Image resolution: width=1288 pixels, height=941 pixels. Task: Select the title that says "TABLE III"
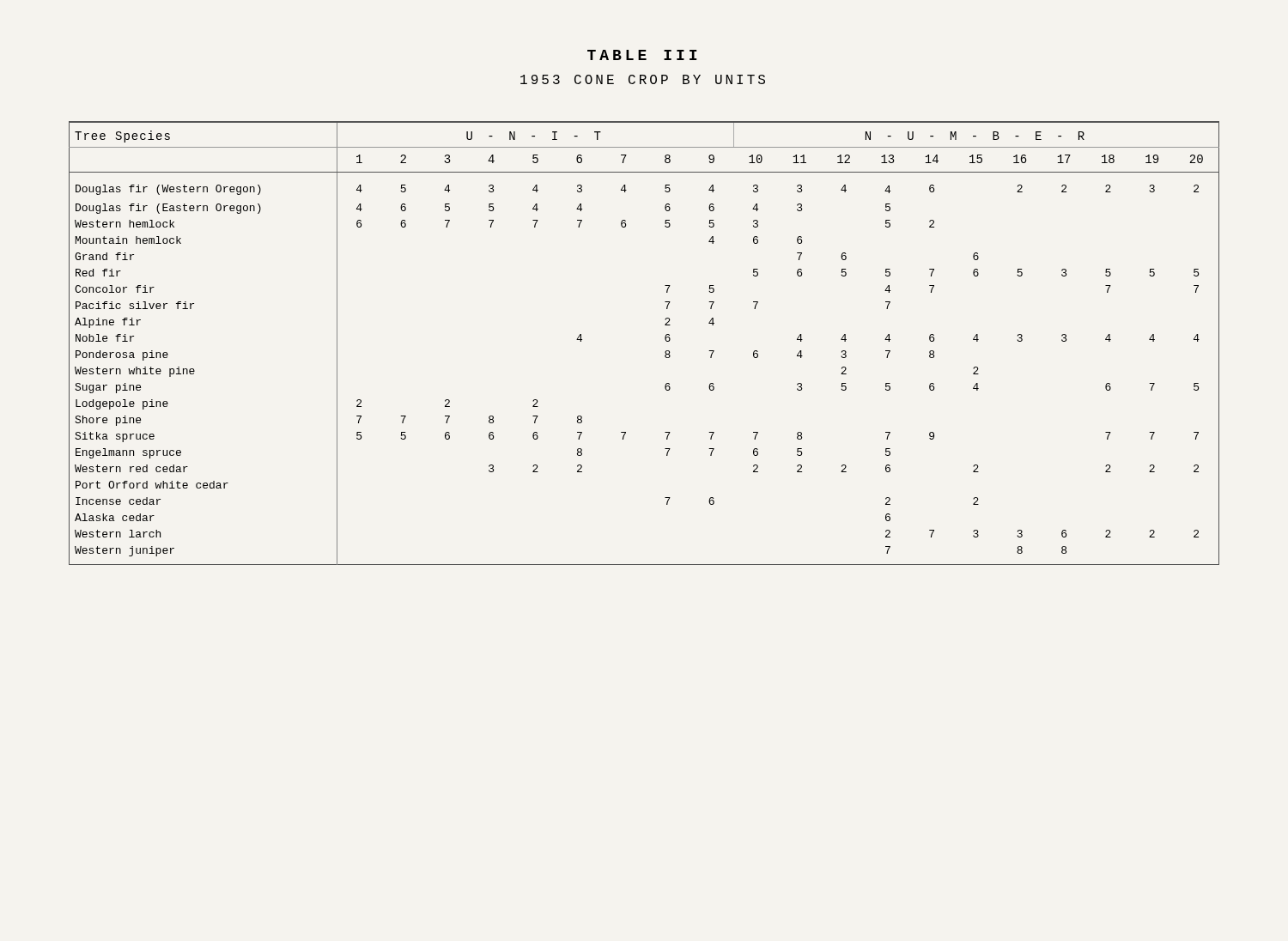coord(644,56)
